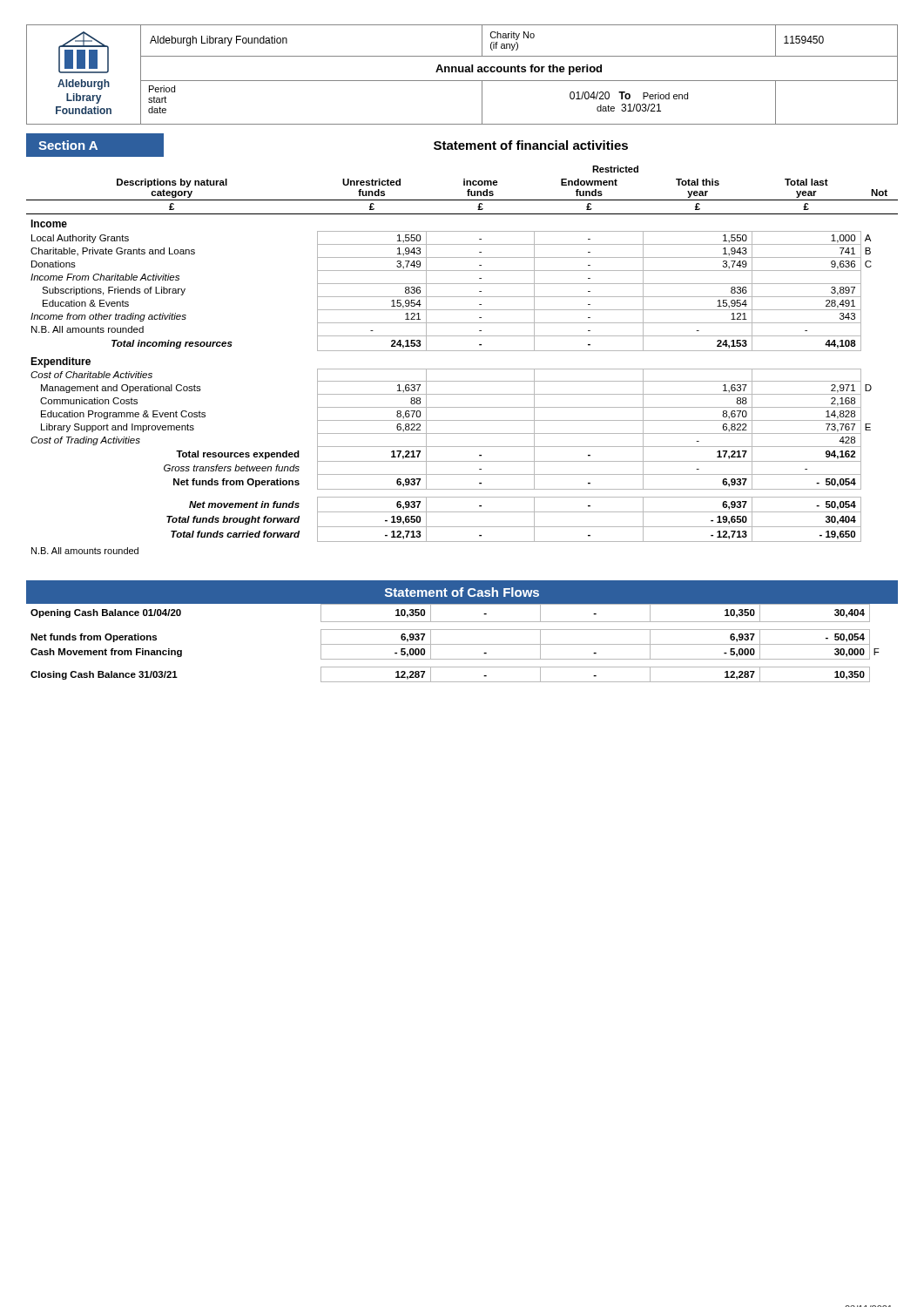
Task: Locate the text starting "Section A Statement of financial activities"
Action: (x=462, y=145)
